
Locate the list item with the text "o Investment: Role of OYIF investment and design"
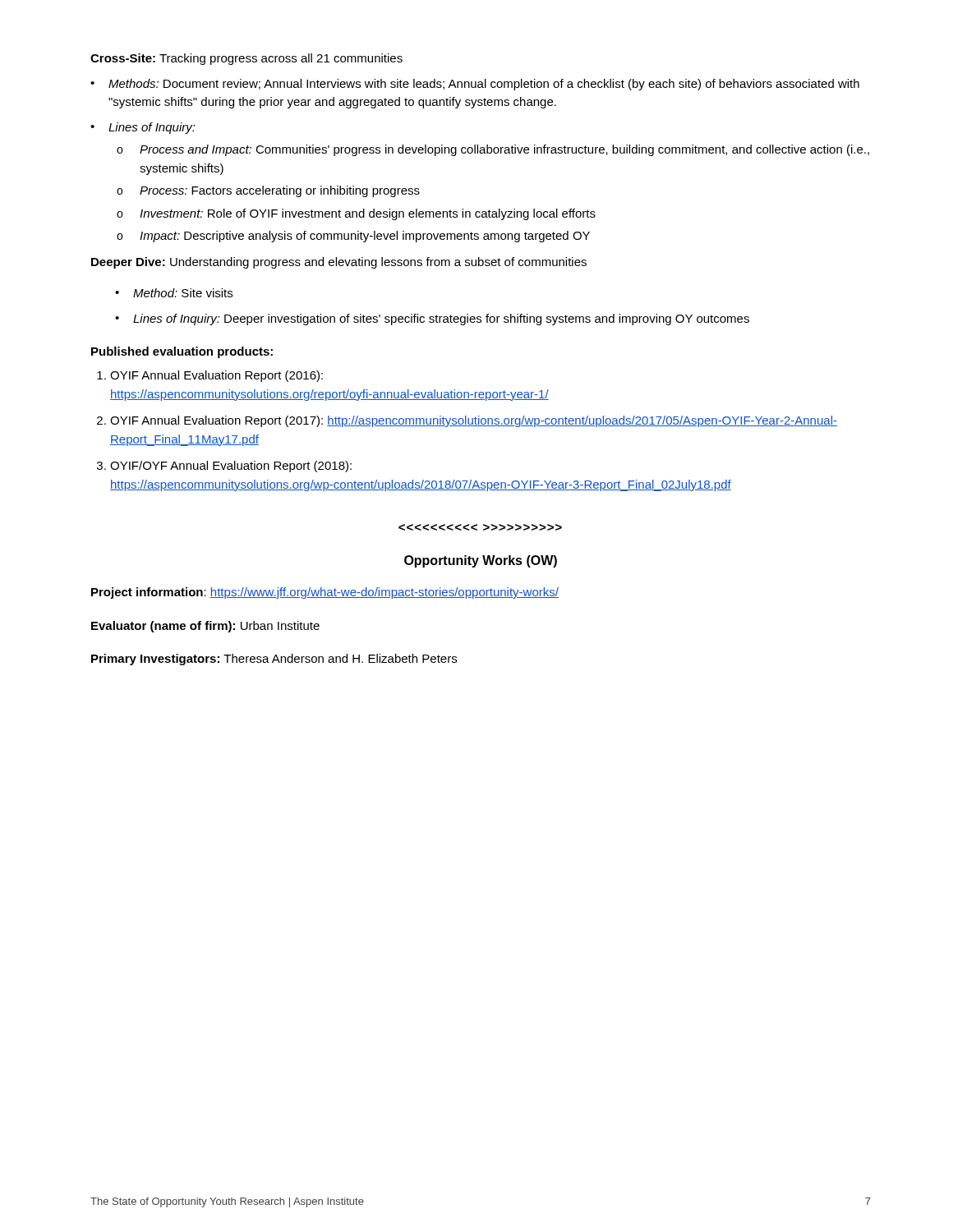point(356,213)
